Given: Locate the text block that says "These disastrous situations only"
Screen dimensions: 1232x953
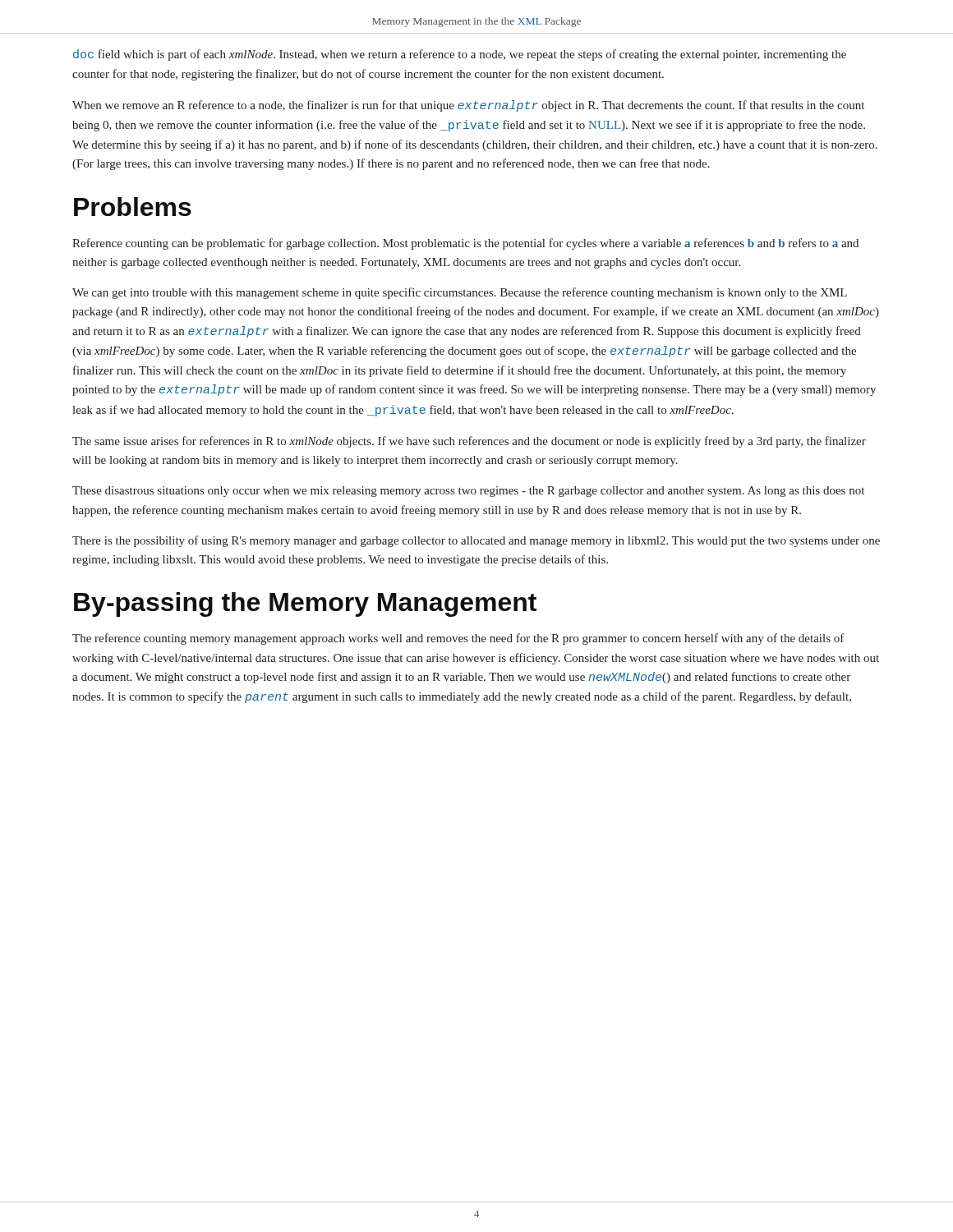Looking at the screenshot, I should pos(468,500).
